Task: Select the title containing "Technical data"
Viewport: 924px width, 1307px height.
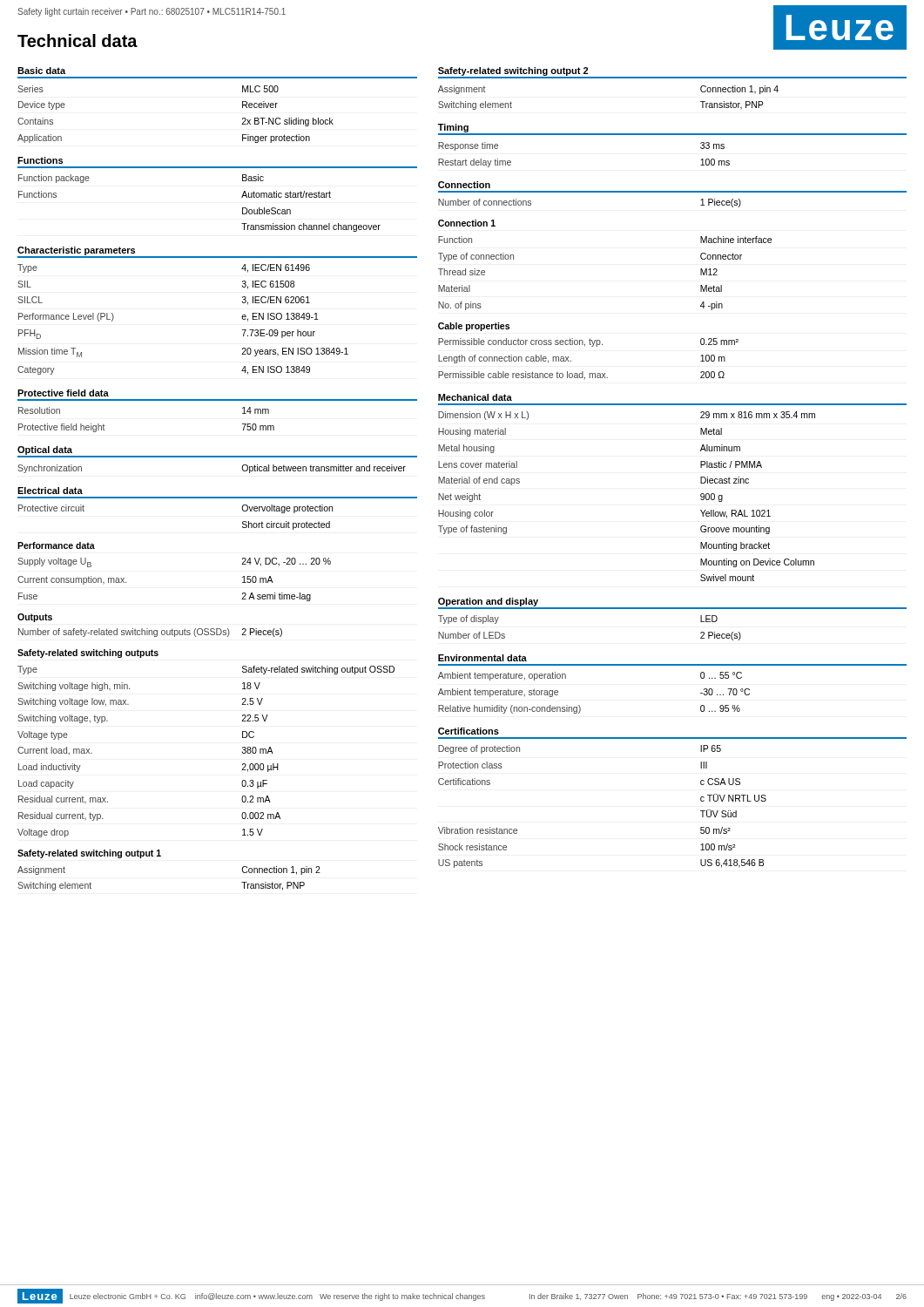Action: 77,41
